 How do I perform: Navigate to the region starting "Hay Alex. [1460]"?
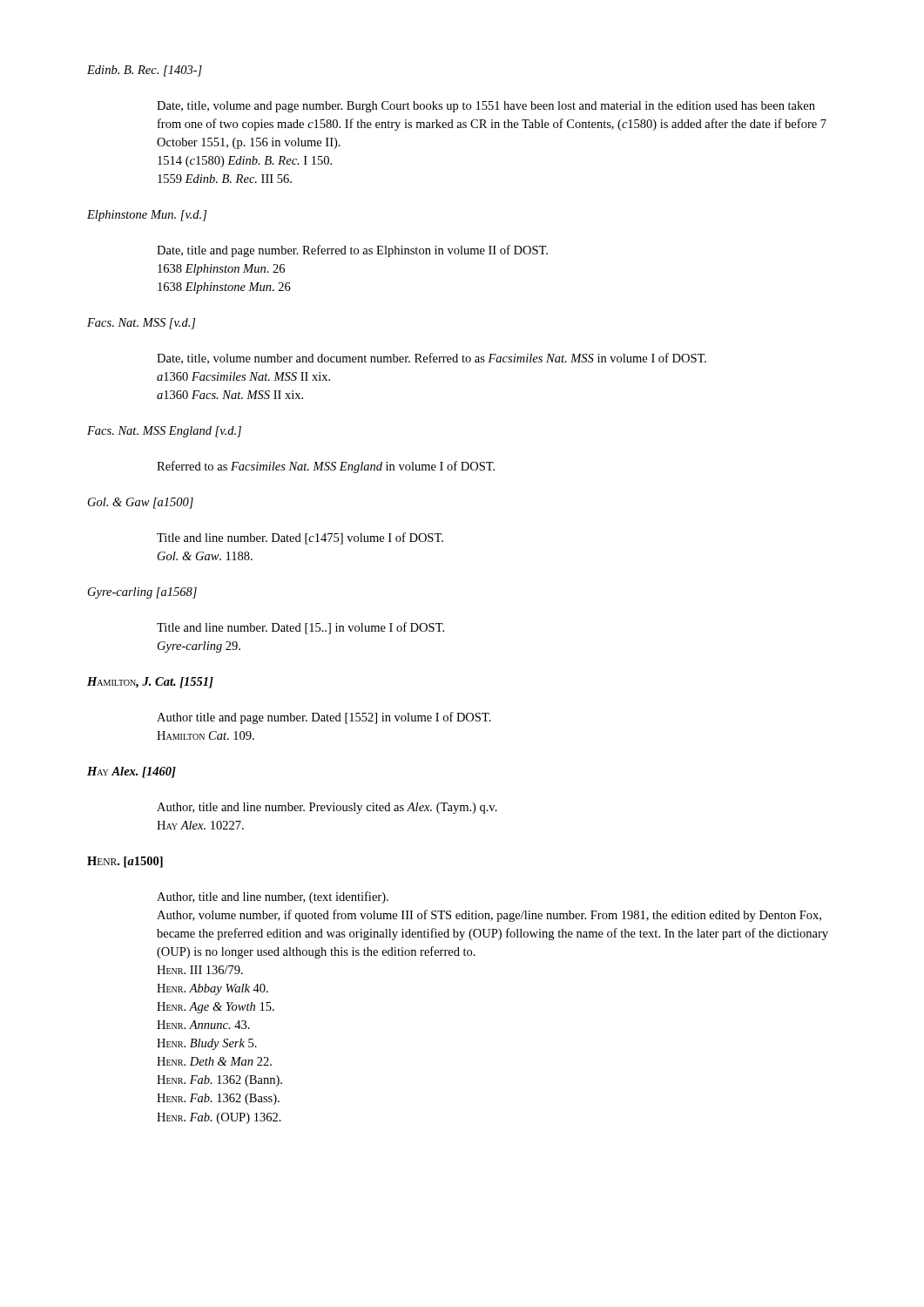pos(132,772)
